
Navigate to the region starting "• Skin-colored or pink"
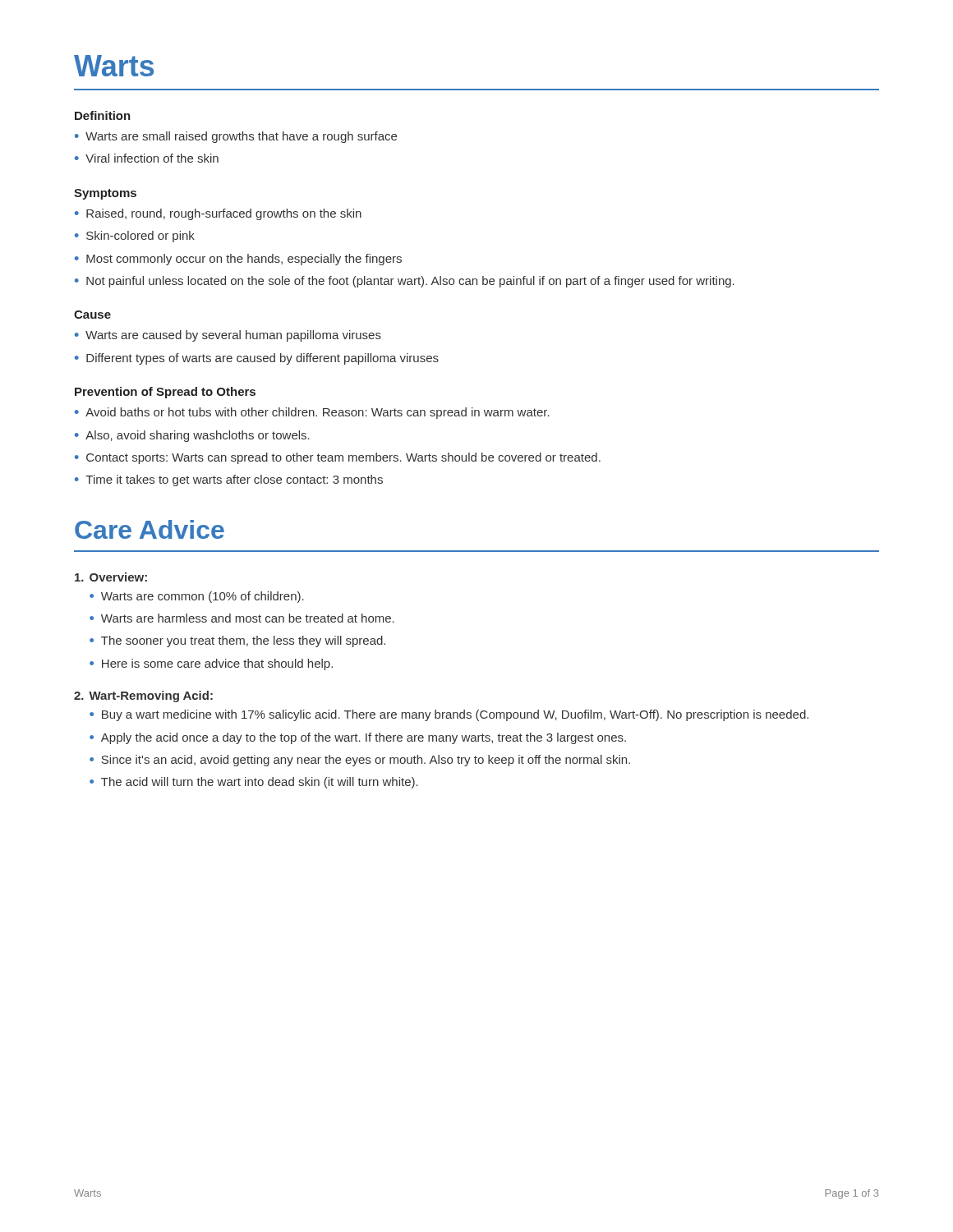point(135,237)
